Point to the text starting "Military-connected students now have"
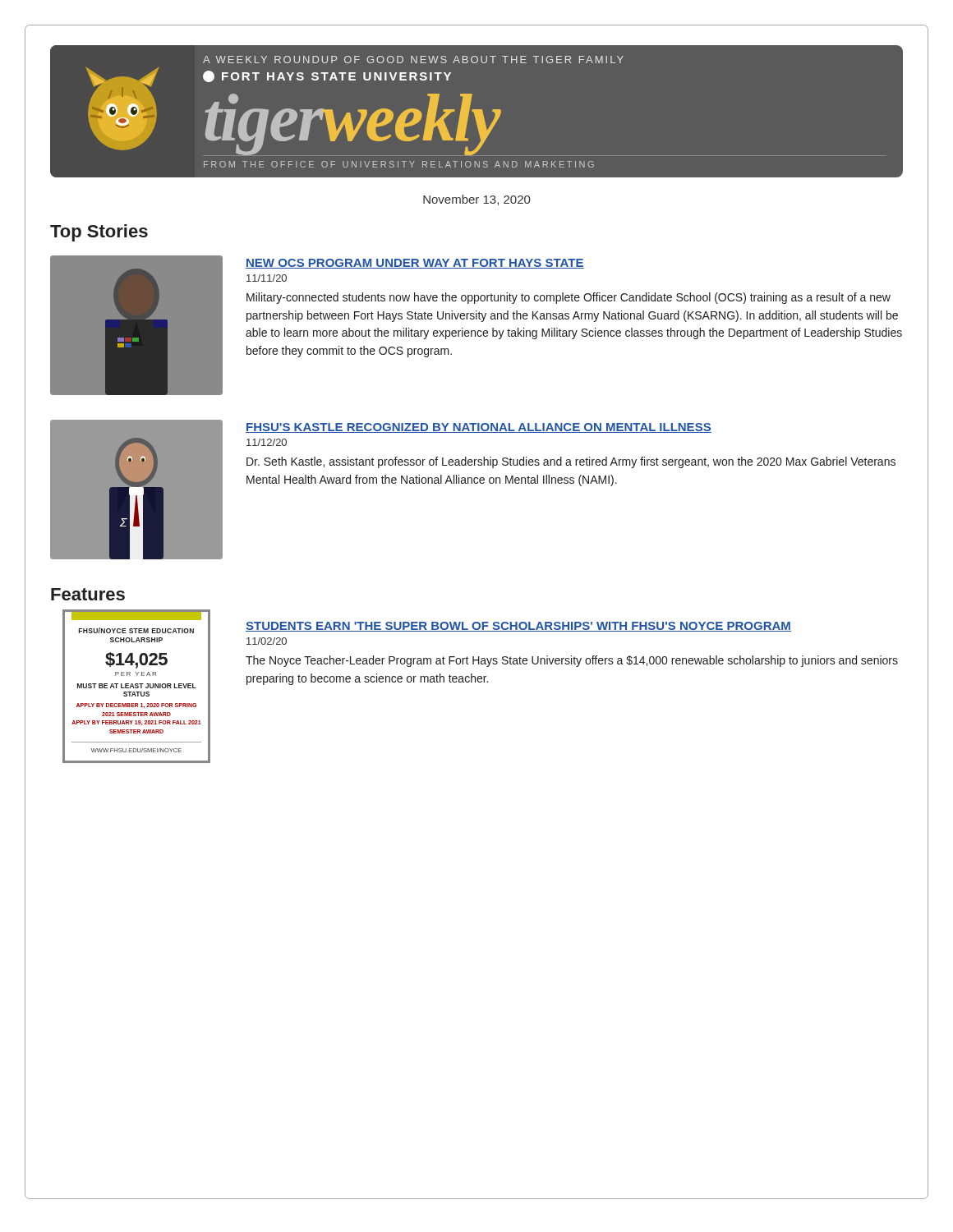The image size is (953, 1232). (574, 324)
